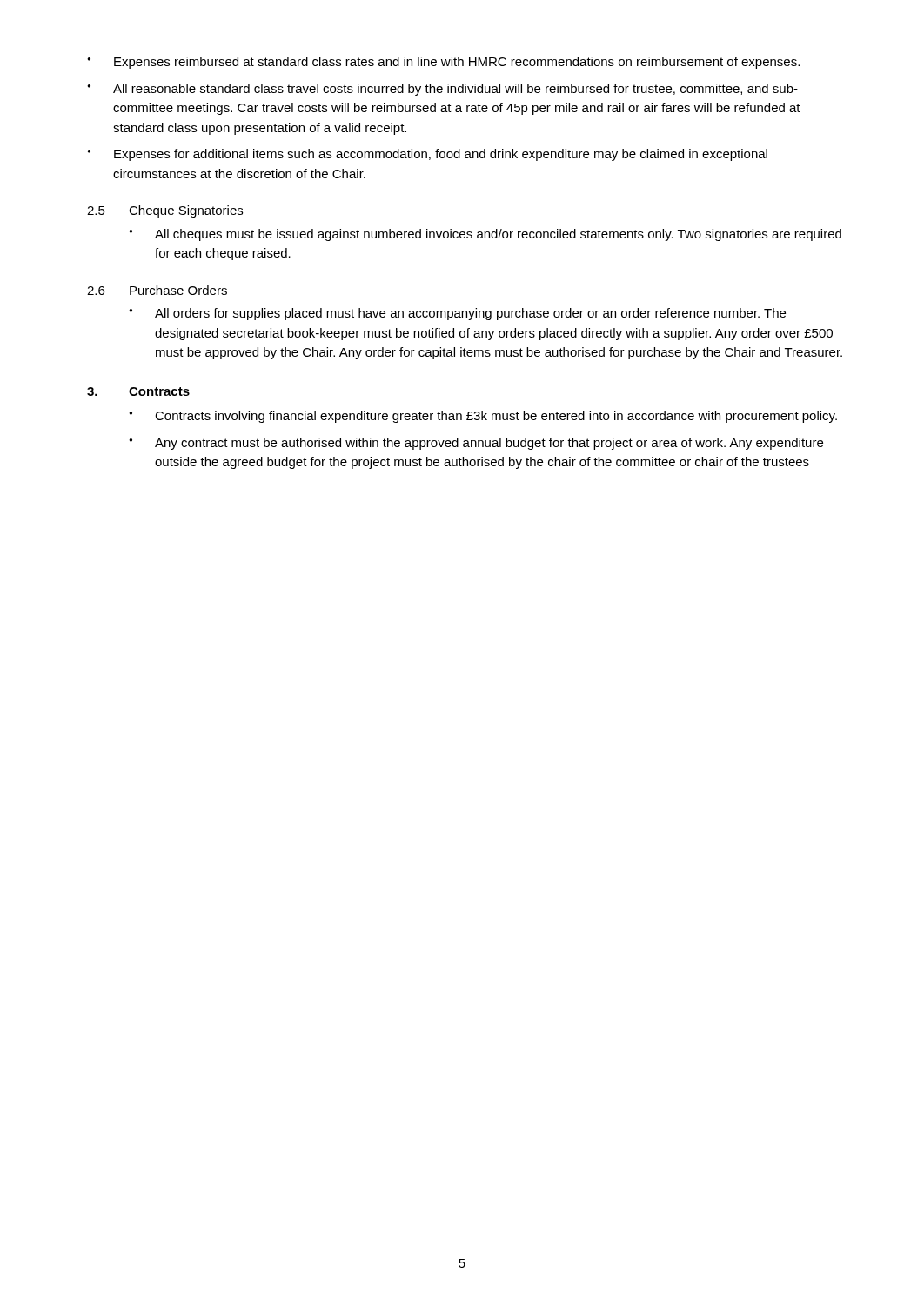
Task: Select the passage starting "2.5 Cheque Signatories"
Action: pos(165,211)
